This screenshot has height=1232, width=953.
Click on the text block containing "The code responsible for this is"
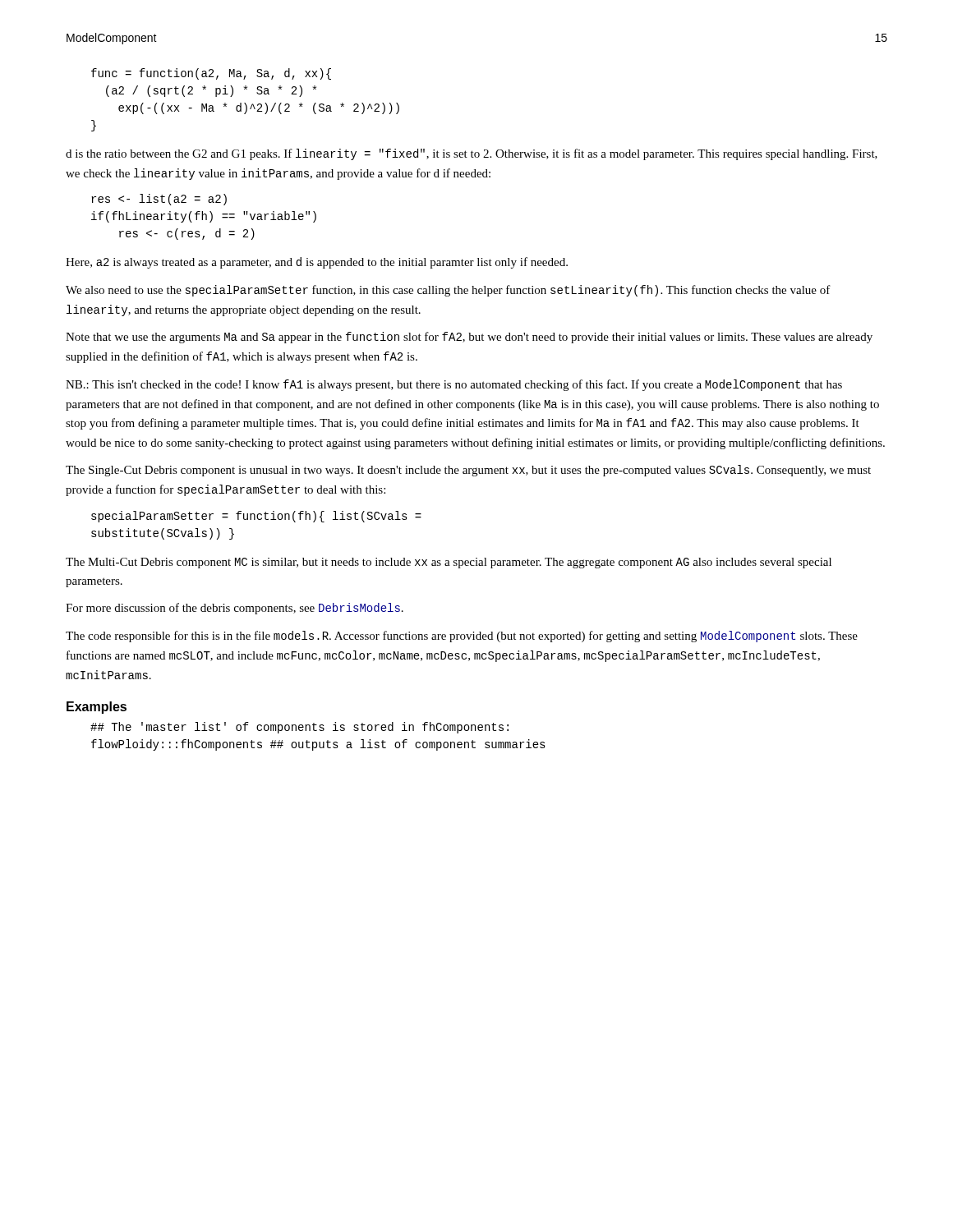476,656
